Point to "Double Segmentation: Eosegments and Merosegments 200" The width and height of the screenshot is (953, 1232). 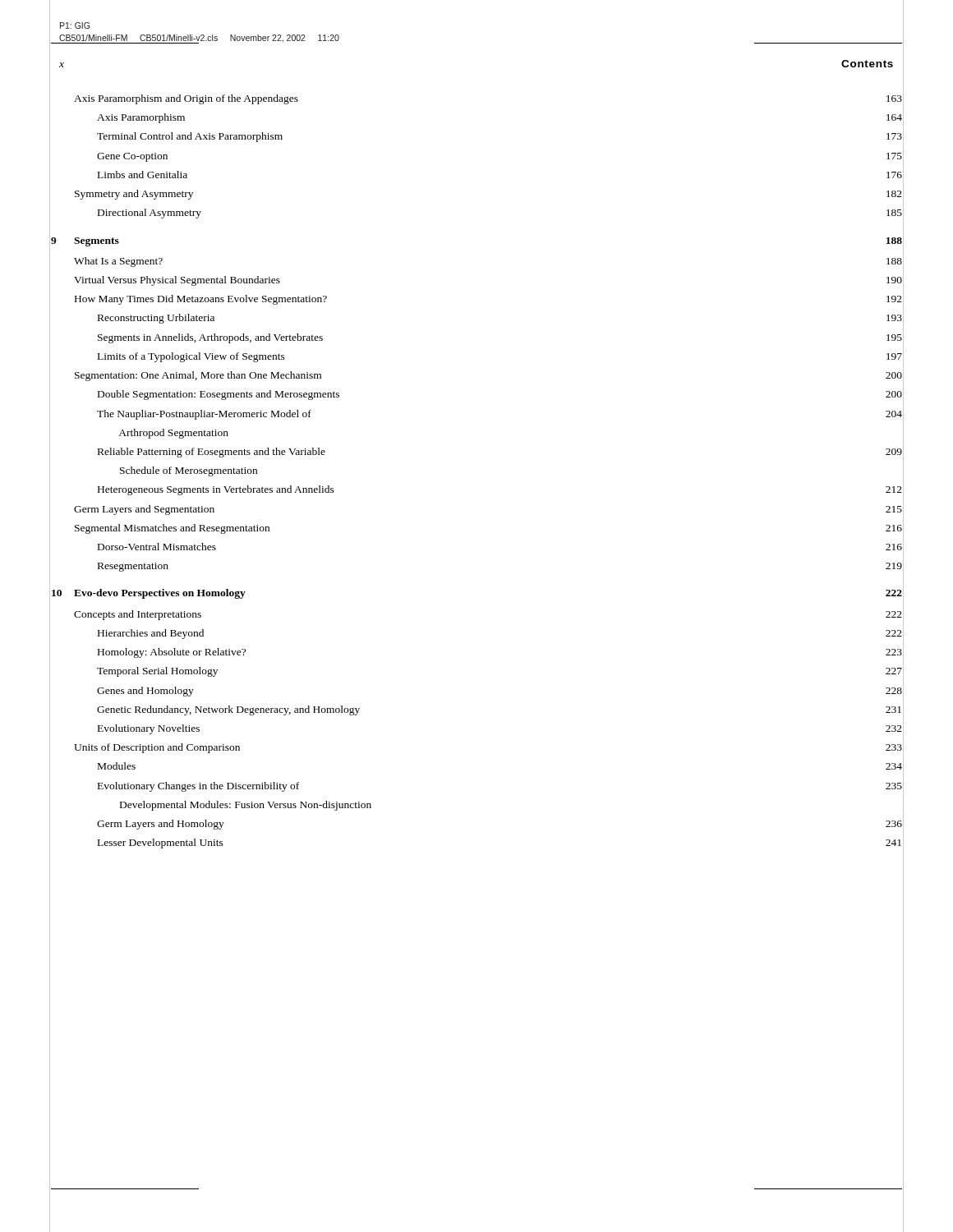[207, 395]
